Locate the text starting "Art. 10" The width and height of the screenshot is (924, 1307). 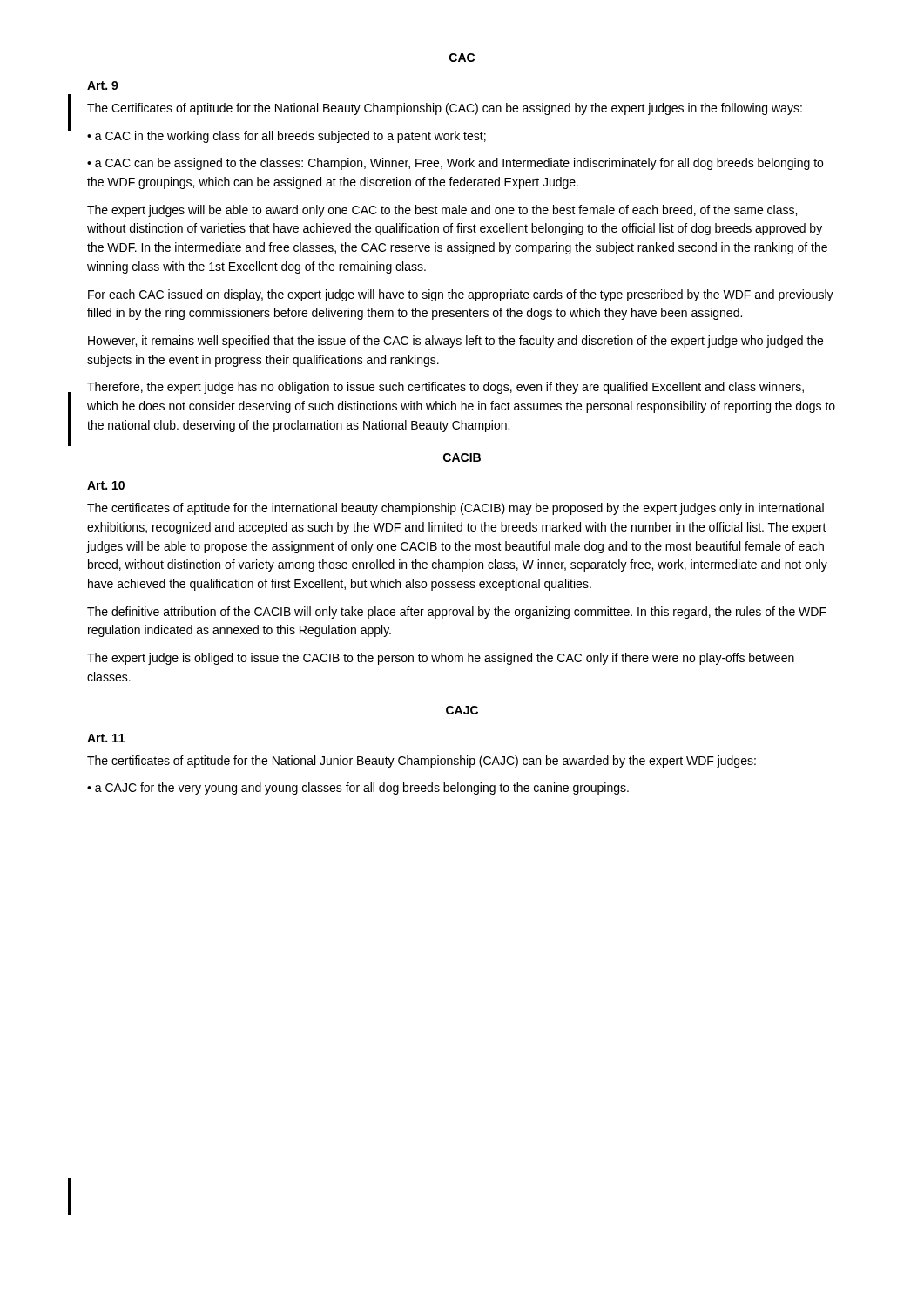click(106, 486)
